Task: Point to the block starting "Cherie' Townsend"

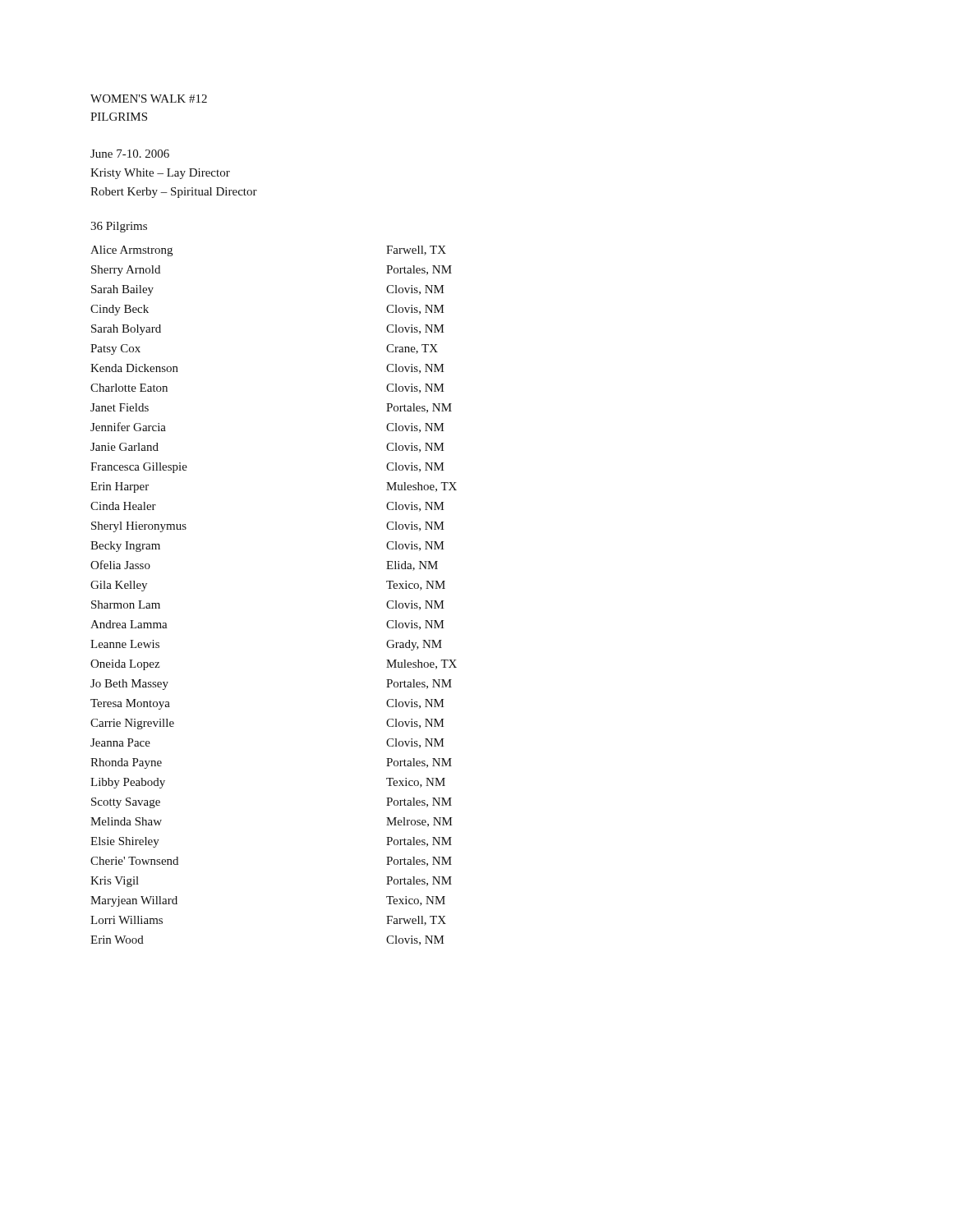Action: (134, 861)
